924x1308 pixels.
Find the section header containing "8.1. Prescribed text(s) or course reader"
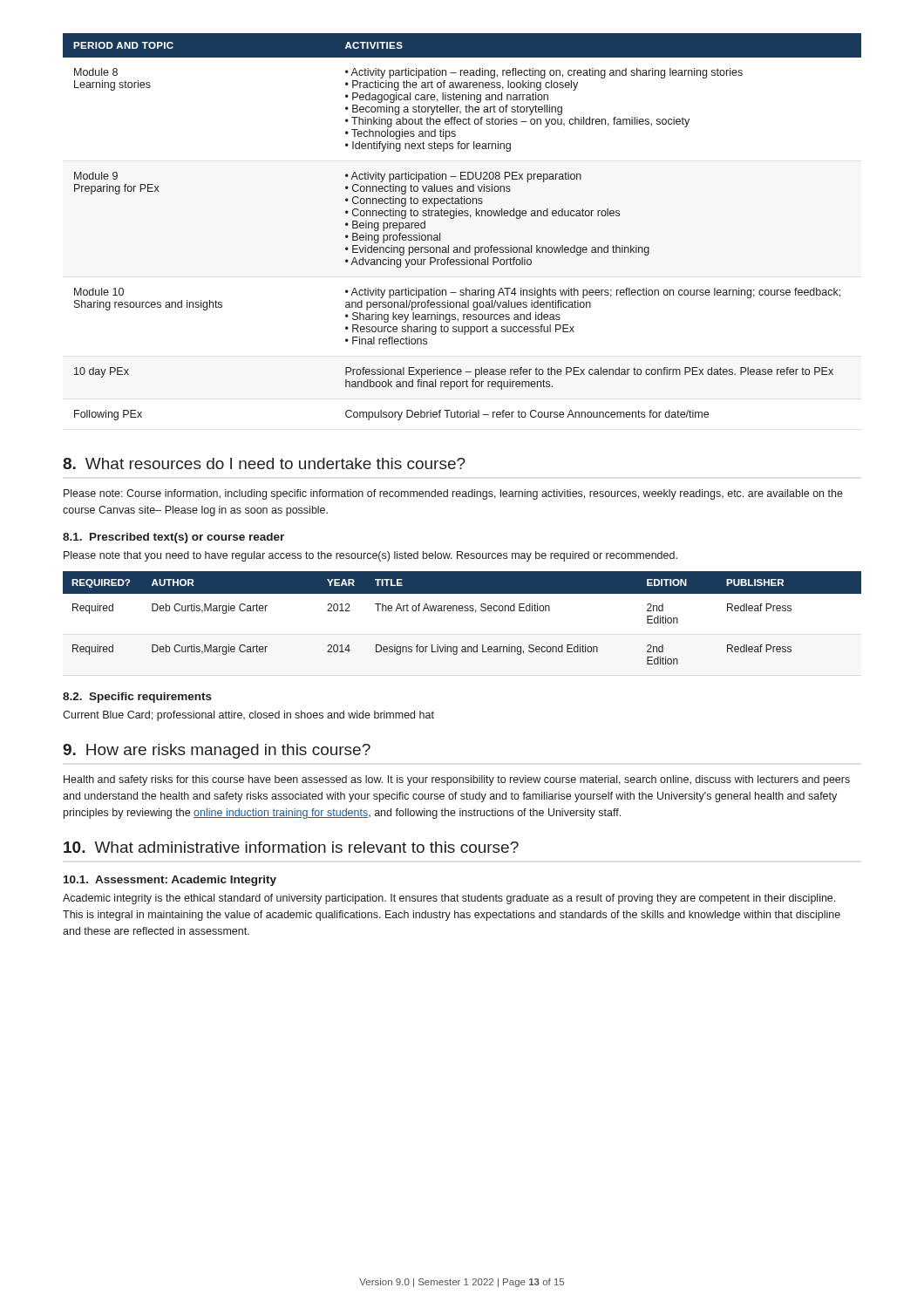(x=173, y=538)
